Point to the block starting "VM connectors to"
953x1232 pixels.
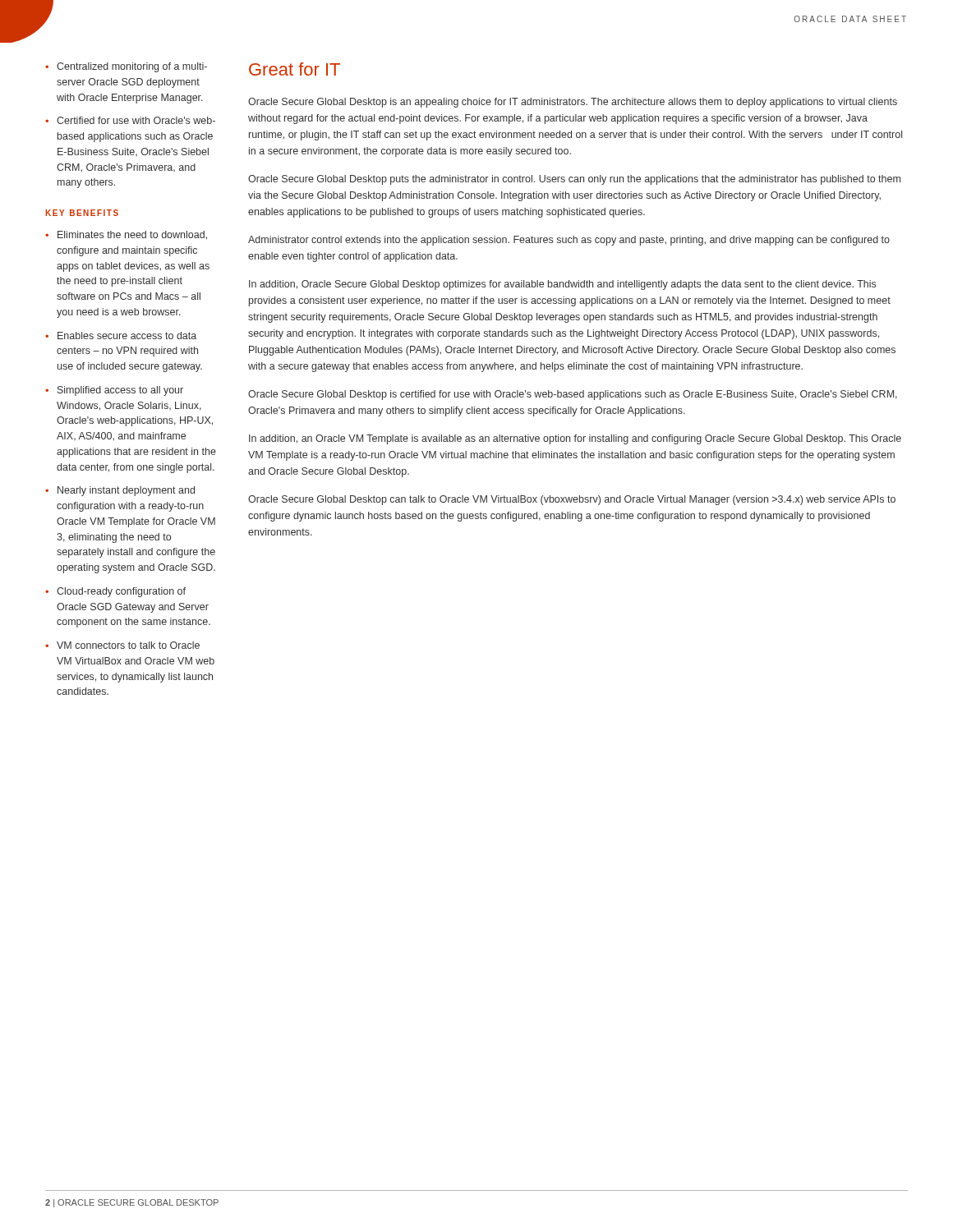tap(136, 669)
